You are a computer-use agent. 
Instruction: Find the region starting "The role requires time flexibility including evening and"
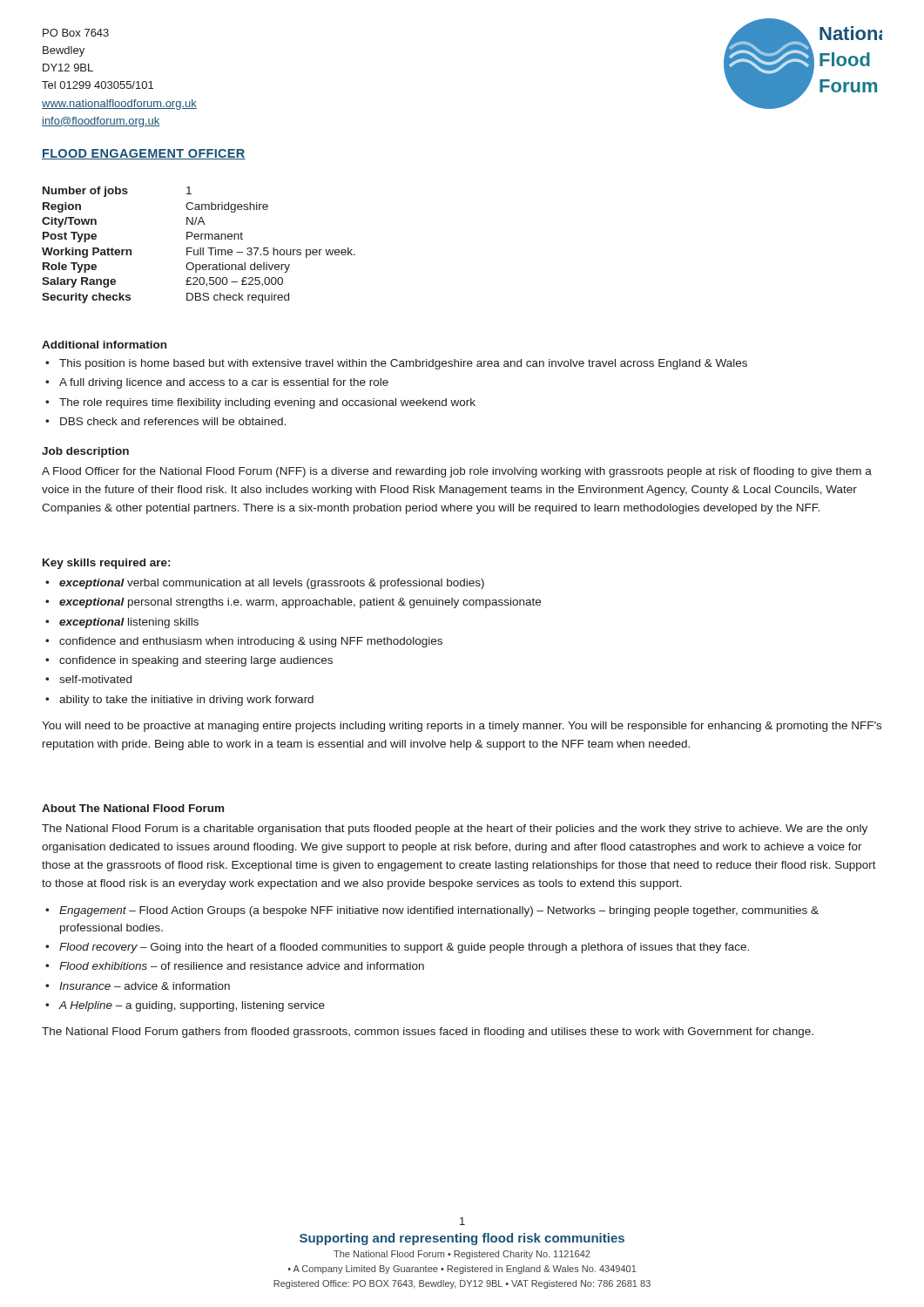267,402
